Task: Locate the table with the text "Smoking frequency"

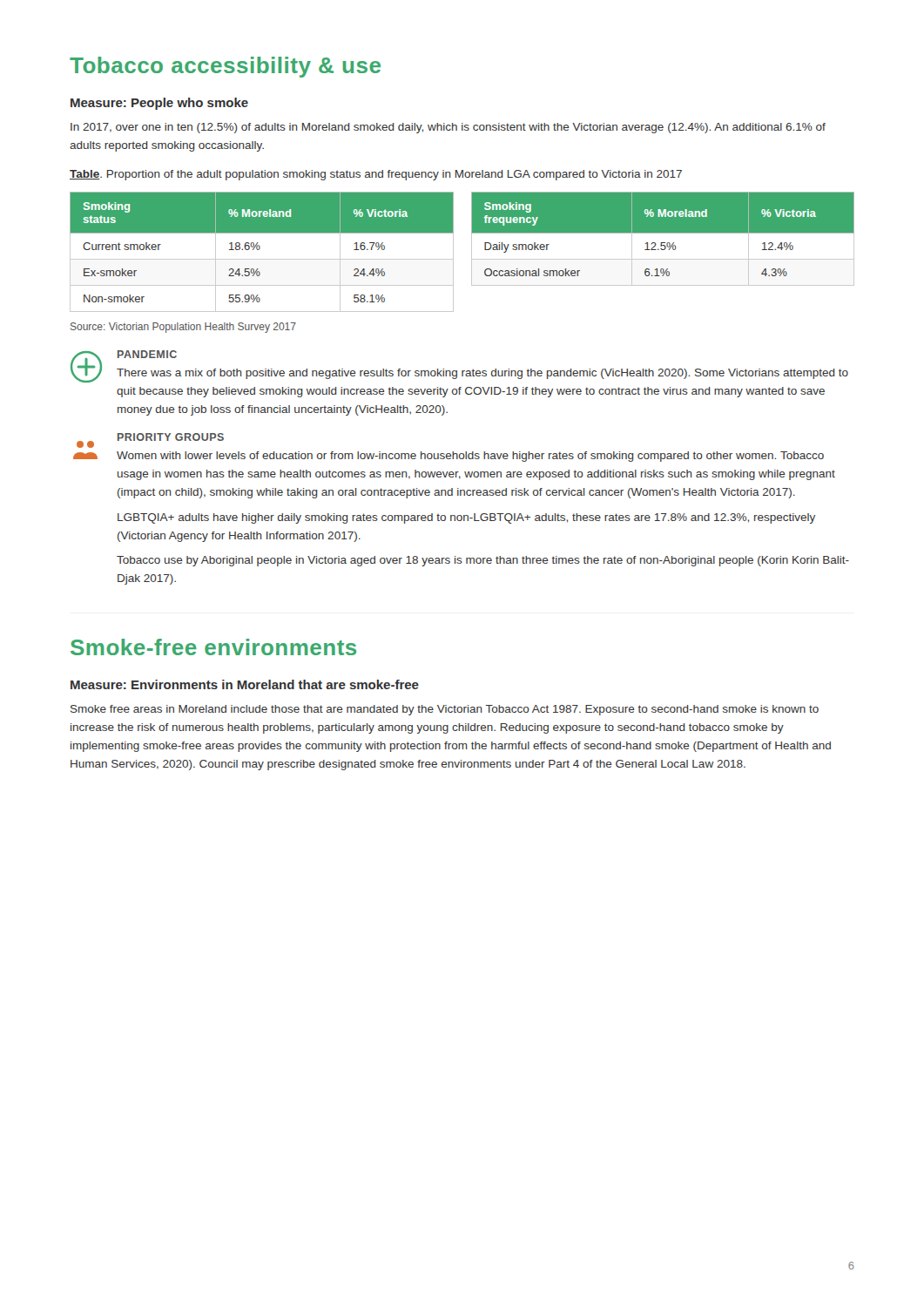Action: click(x=663, y=252)
